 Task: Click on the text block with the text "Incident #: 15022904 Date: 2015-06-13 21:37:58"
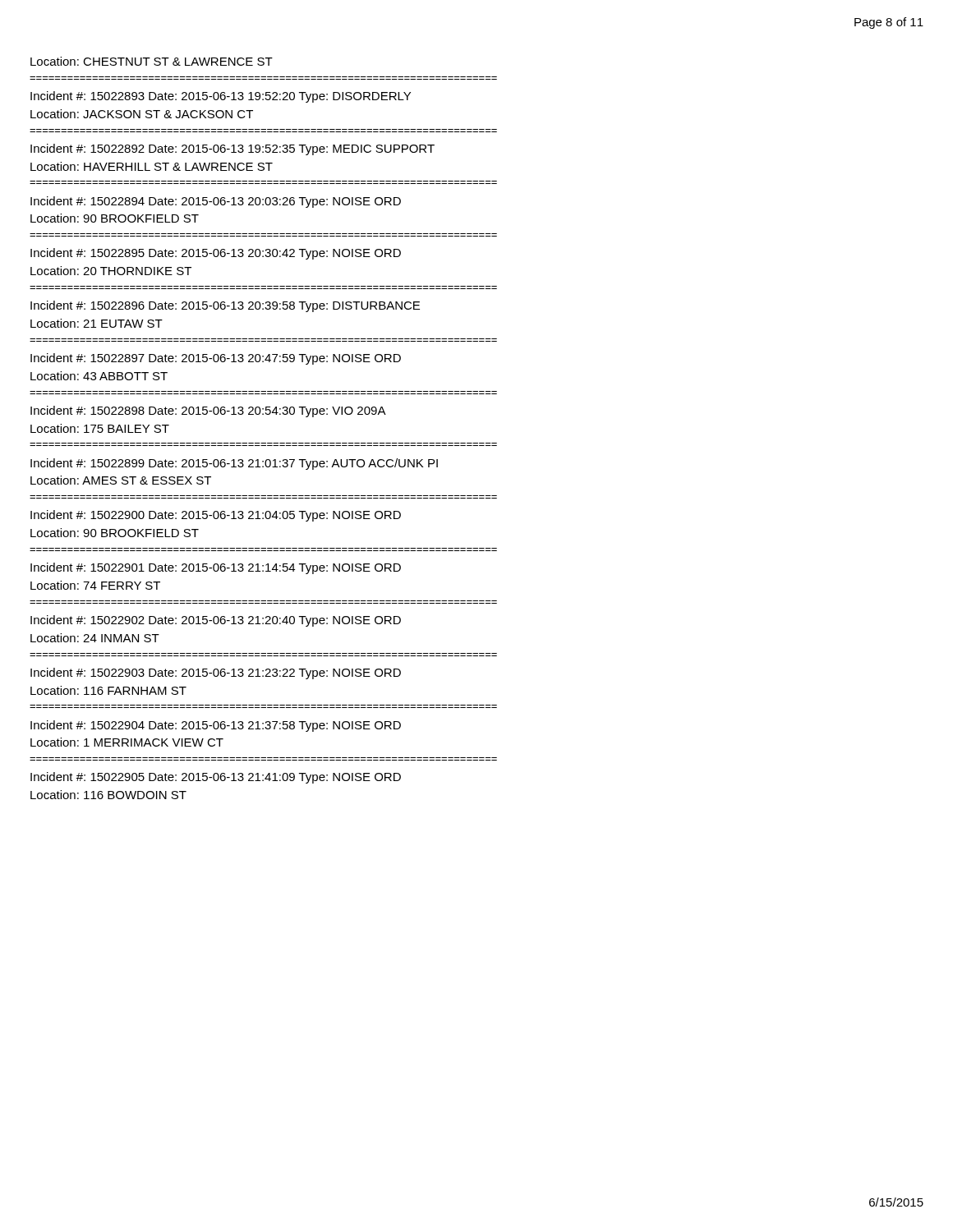tap(216, 726)
